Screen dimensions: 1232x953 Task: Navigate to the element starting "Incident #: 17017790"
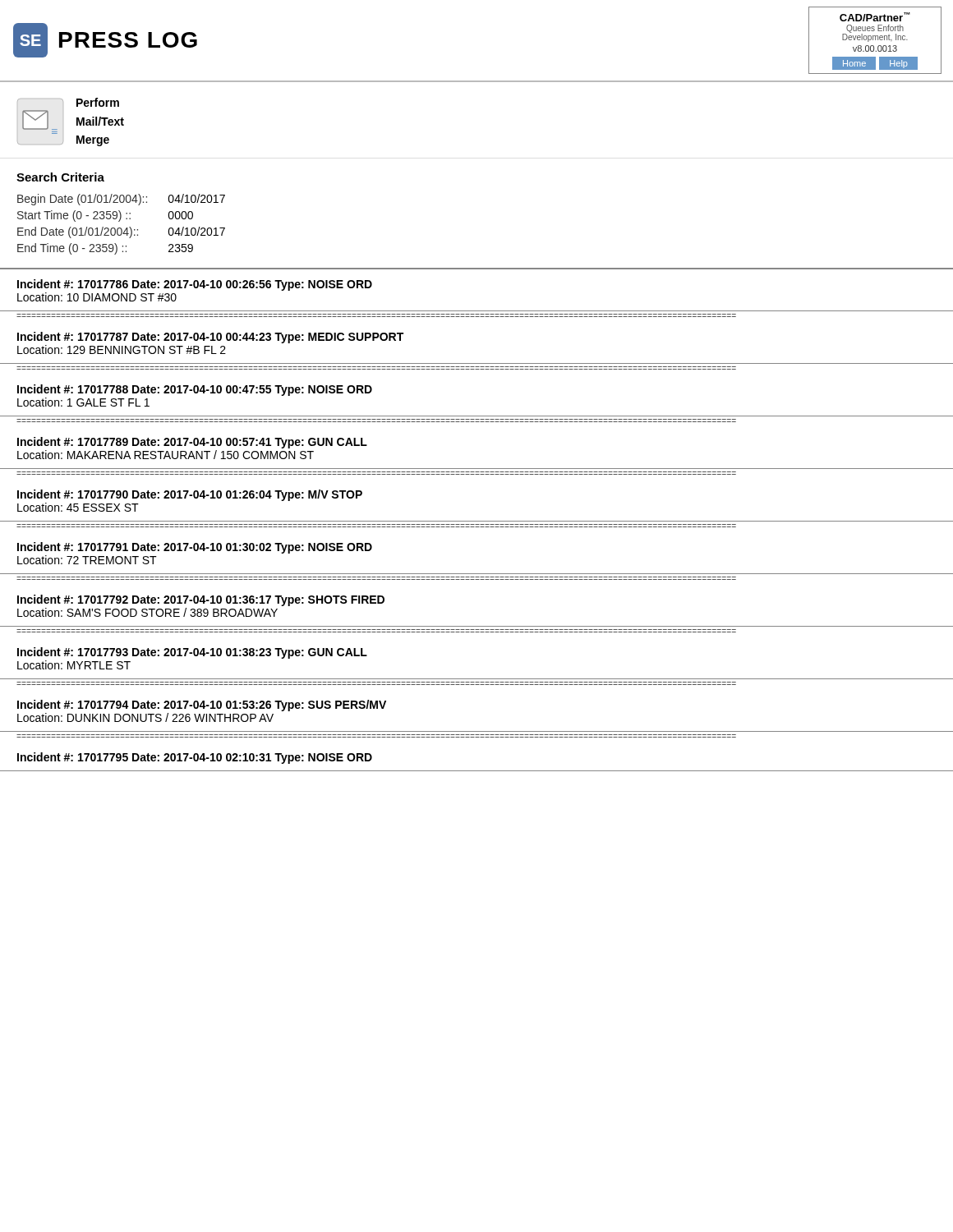190,495
